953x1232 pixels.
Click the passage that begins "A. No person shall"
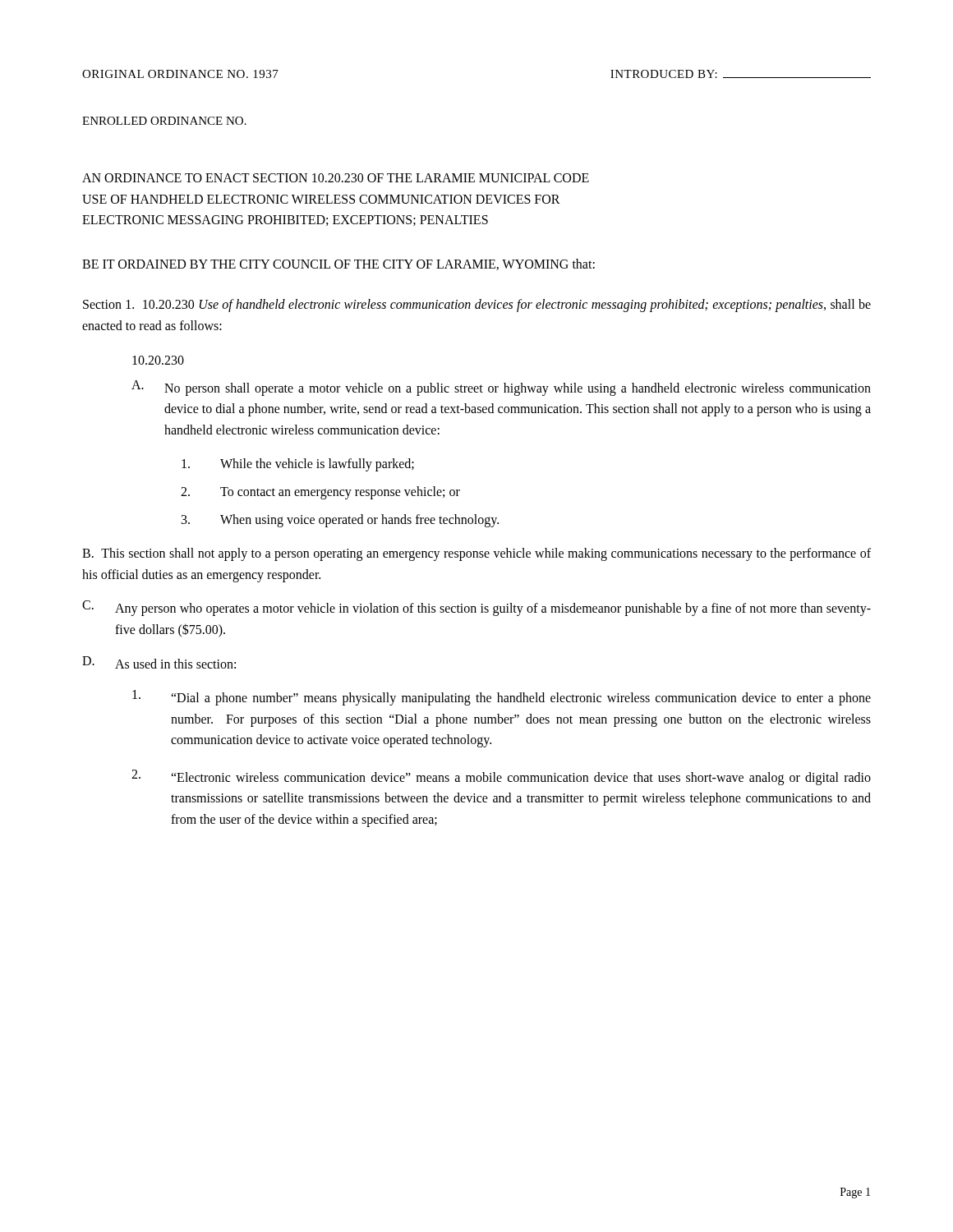501,409
